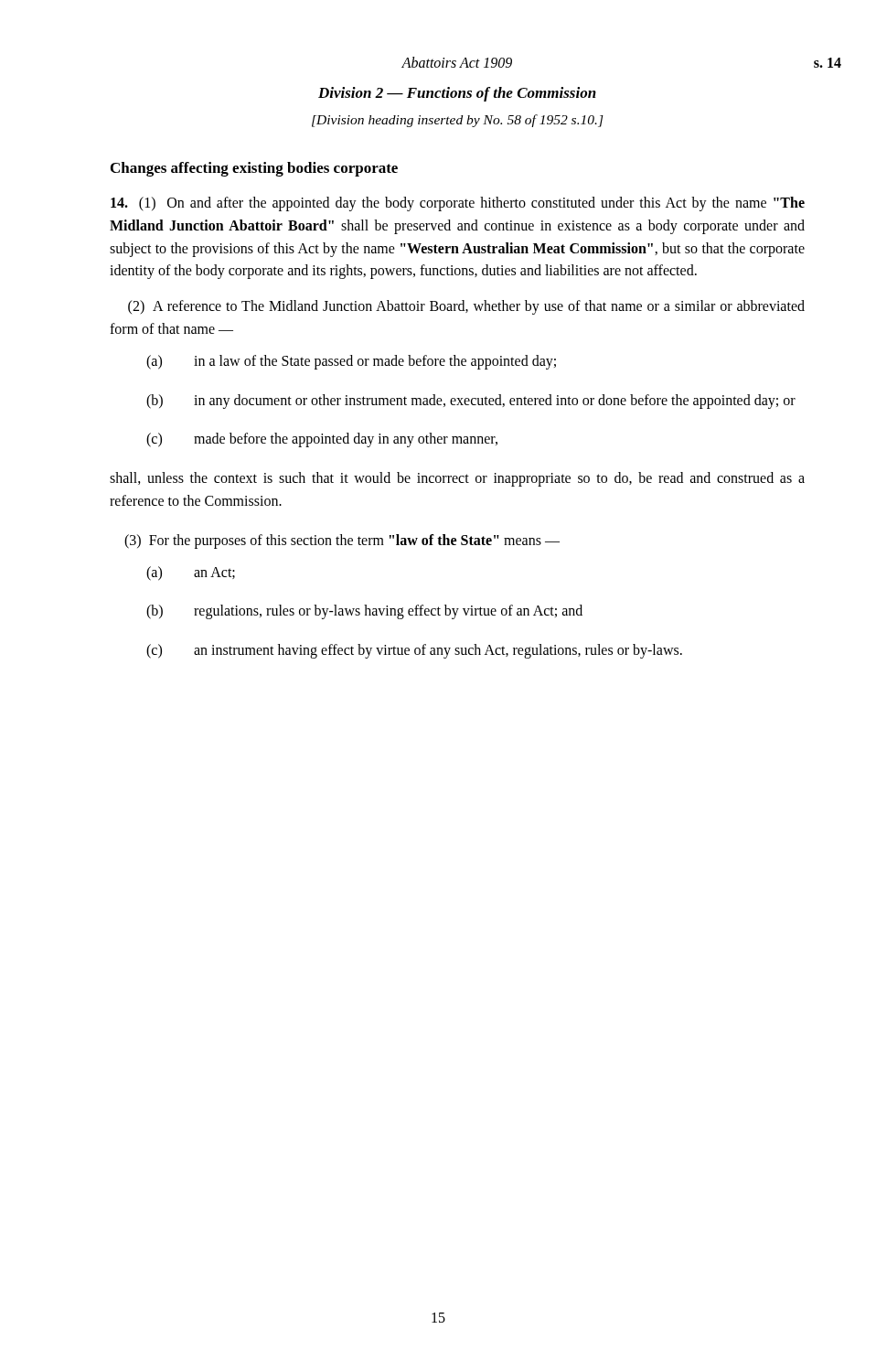Find the element starting "(b) regulations, rules or by-laws having effect"

pos(475,612)
